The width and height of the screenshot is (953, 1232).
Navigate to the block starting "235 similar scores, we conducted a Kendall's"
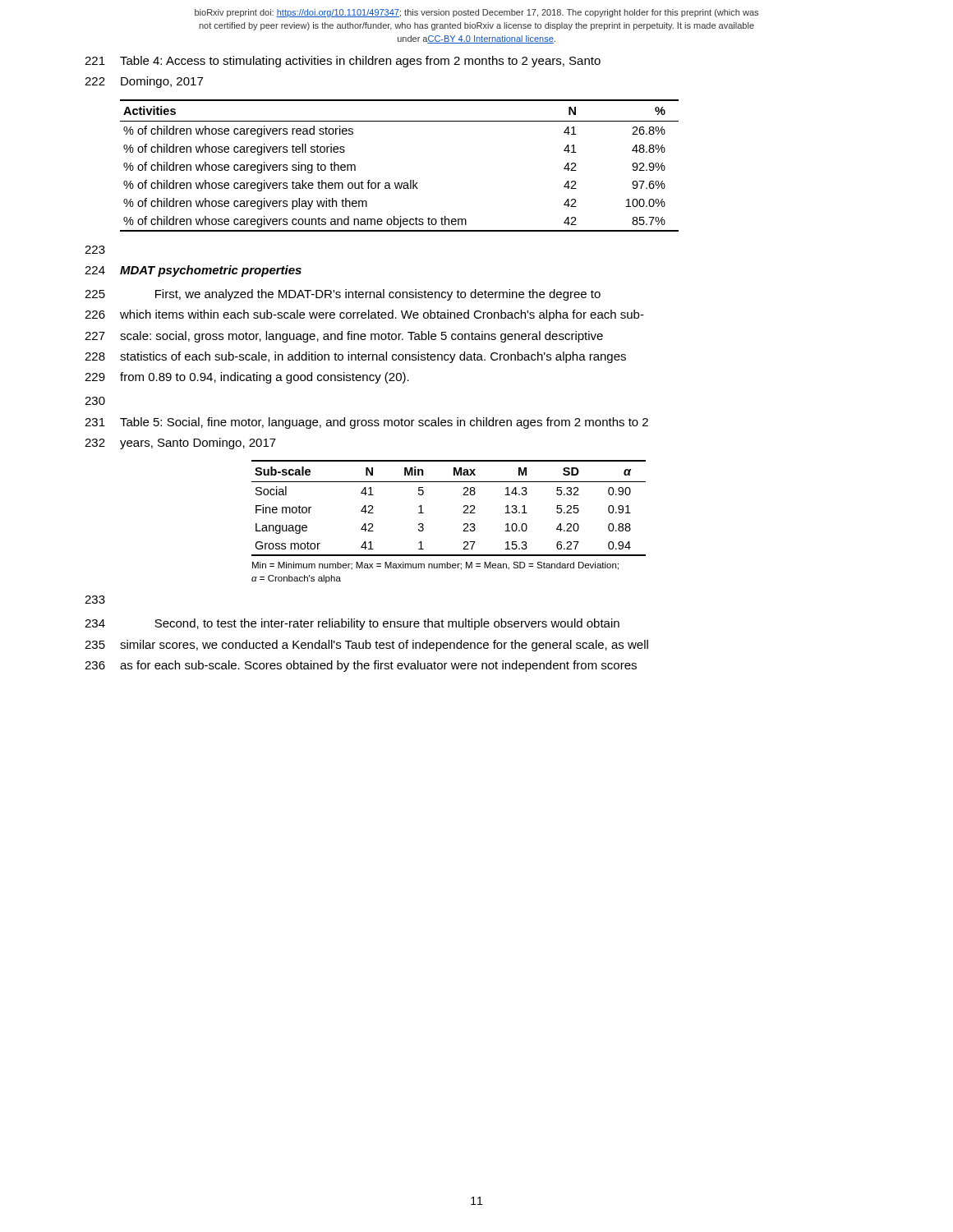476,644
